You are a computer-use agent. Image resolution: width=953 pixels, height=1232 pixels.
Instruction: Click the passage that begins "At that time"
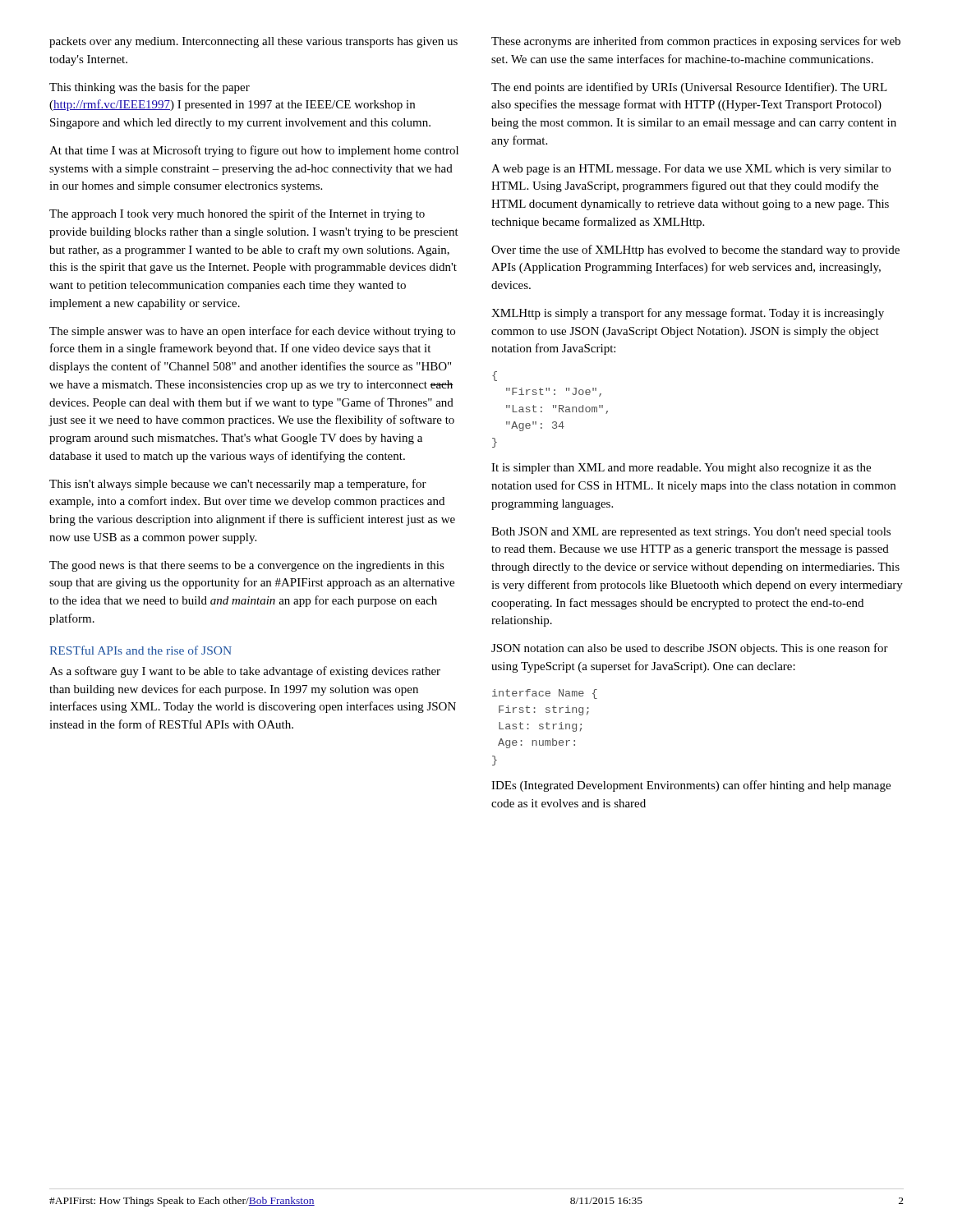(x=255, y=169)
